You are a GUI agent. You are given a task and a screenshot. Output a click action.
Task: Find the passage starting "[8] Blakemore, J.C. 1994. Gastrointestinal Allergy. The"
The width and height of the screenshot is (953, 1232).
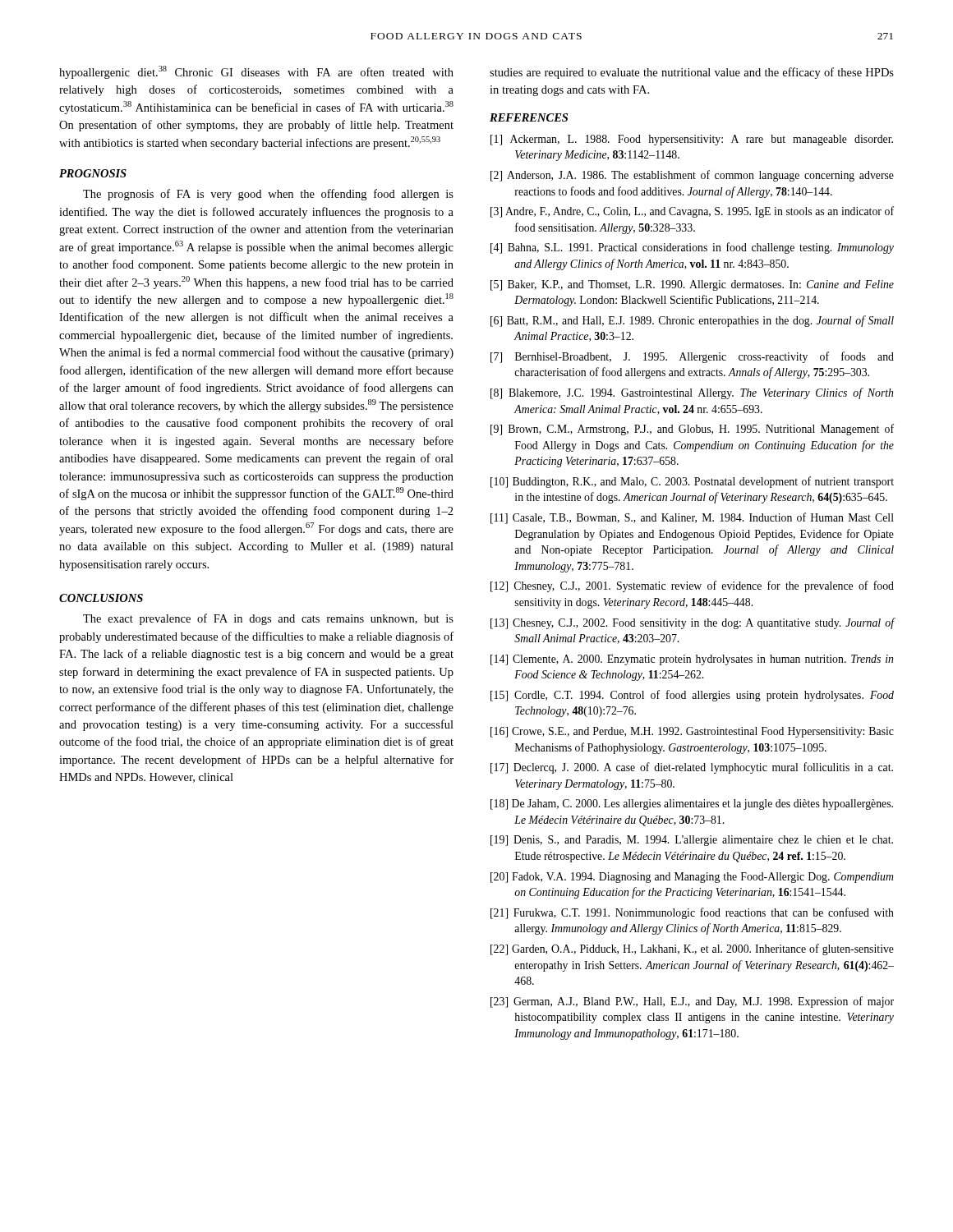click(692, 401)
